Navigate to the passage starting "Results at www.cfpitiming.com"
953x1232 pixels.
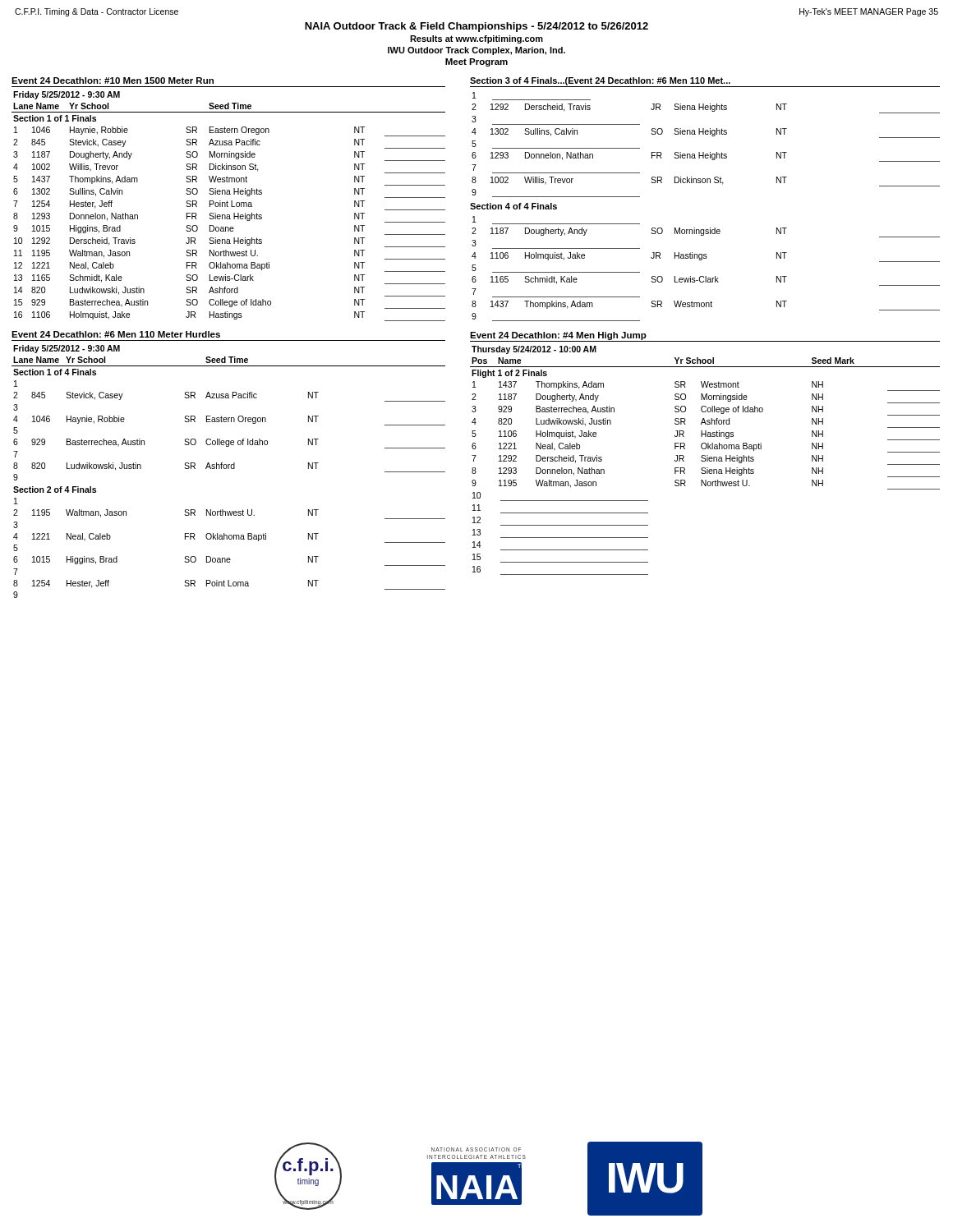[x=476, y=39]
